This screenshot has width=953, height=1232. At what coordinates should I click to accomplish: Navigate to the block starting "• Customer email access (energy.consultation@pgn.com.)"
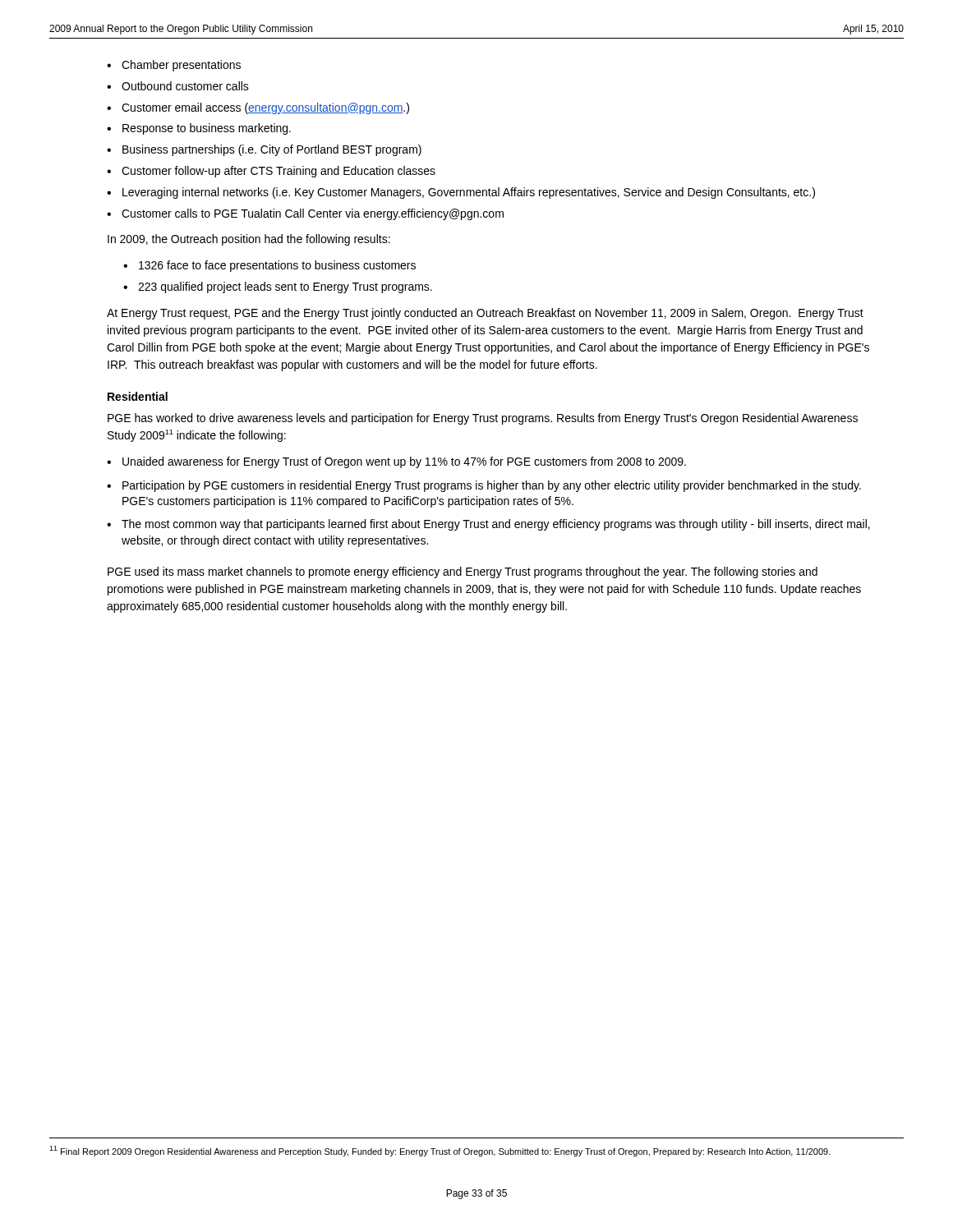(258, 108)
